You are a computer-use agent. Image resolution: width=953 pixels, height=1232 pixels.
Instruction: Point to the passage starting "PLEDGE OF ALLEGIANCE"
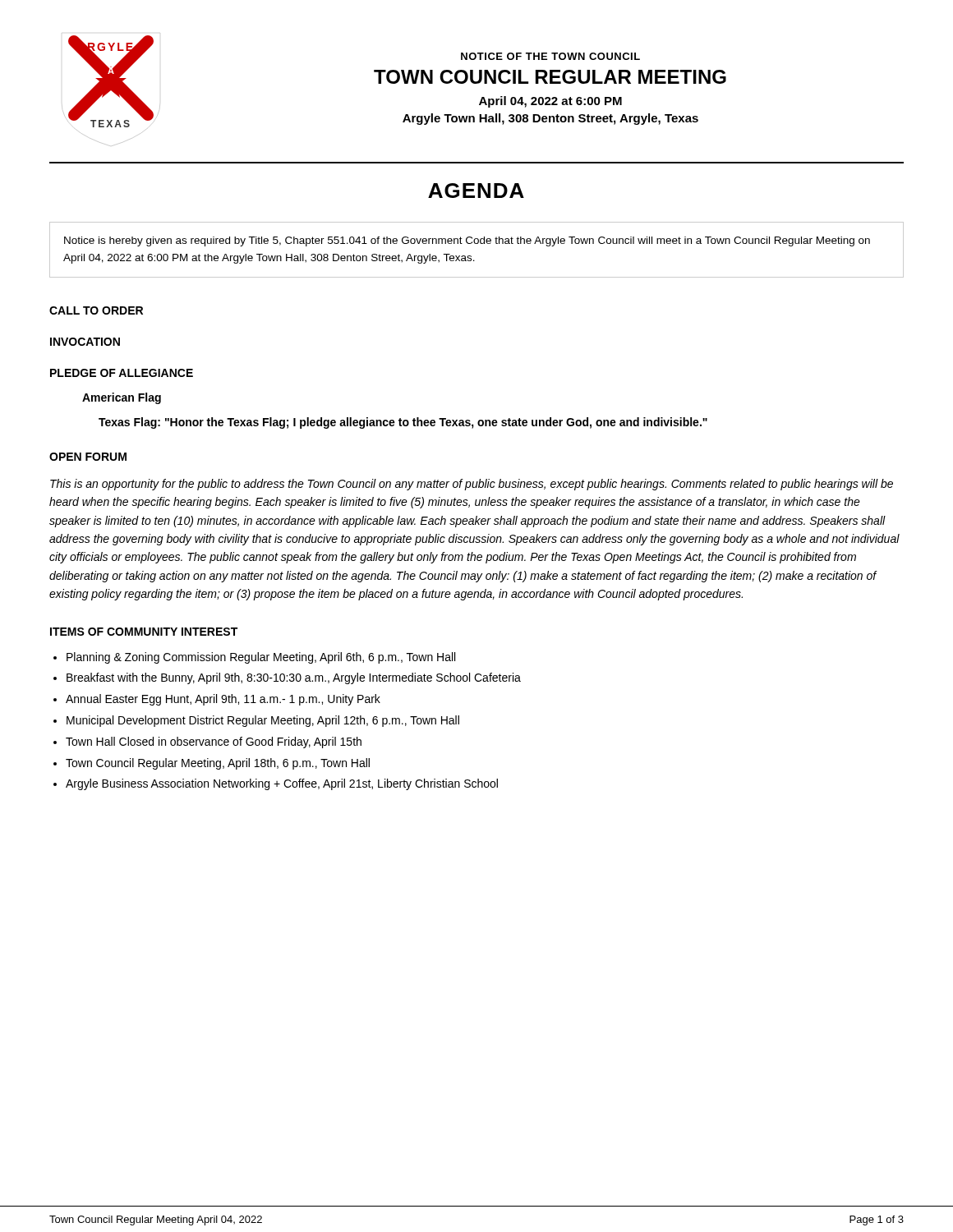pos(121,373)
